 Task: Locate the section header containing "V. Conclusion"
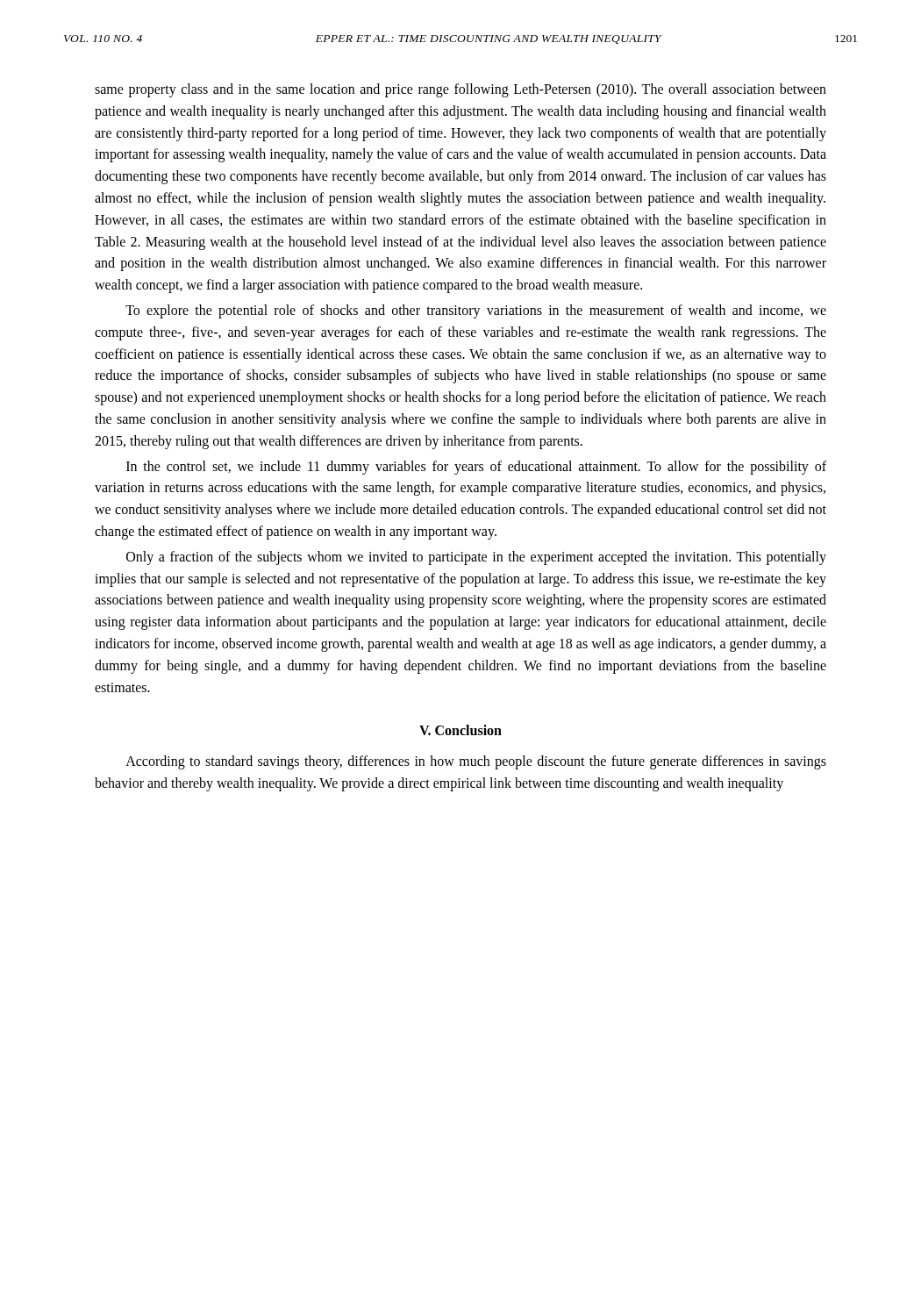(460, 731)
